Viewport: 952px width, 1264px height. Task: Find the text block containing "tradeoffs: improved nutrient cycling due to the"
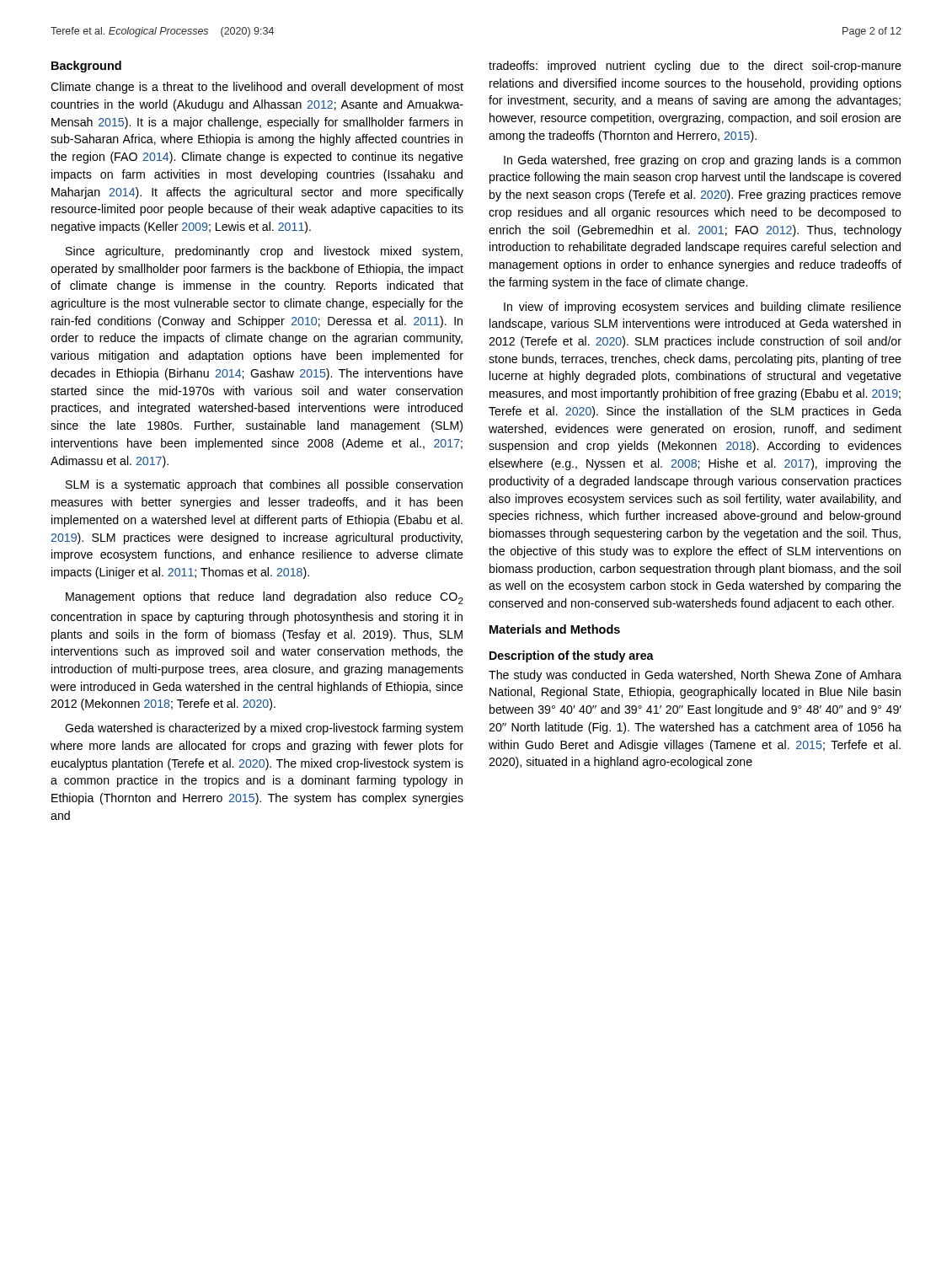(x=695, y=101)
